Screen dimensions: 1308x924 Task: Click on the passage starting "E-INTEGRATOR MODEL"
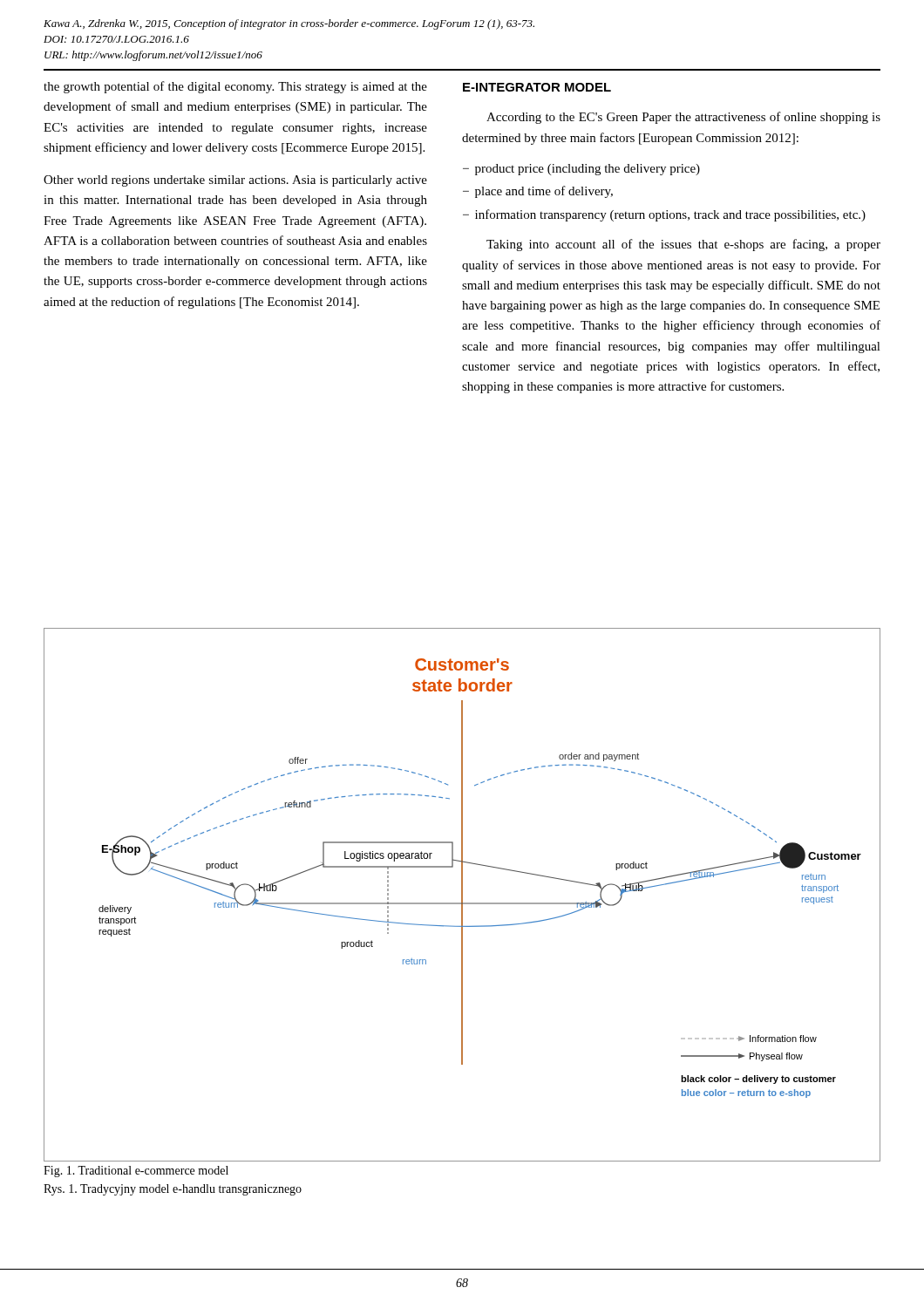537,87
